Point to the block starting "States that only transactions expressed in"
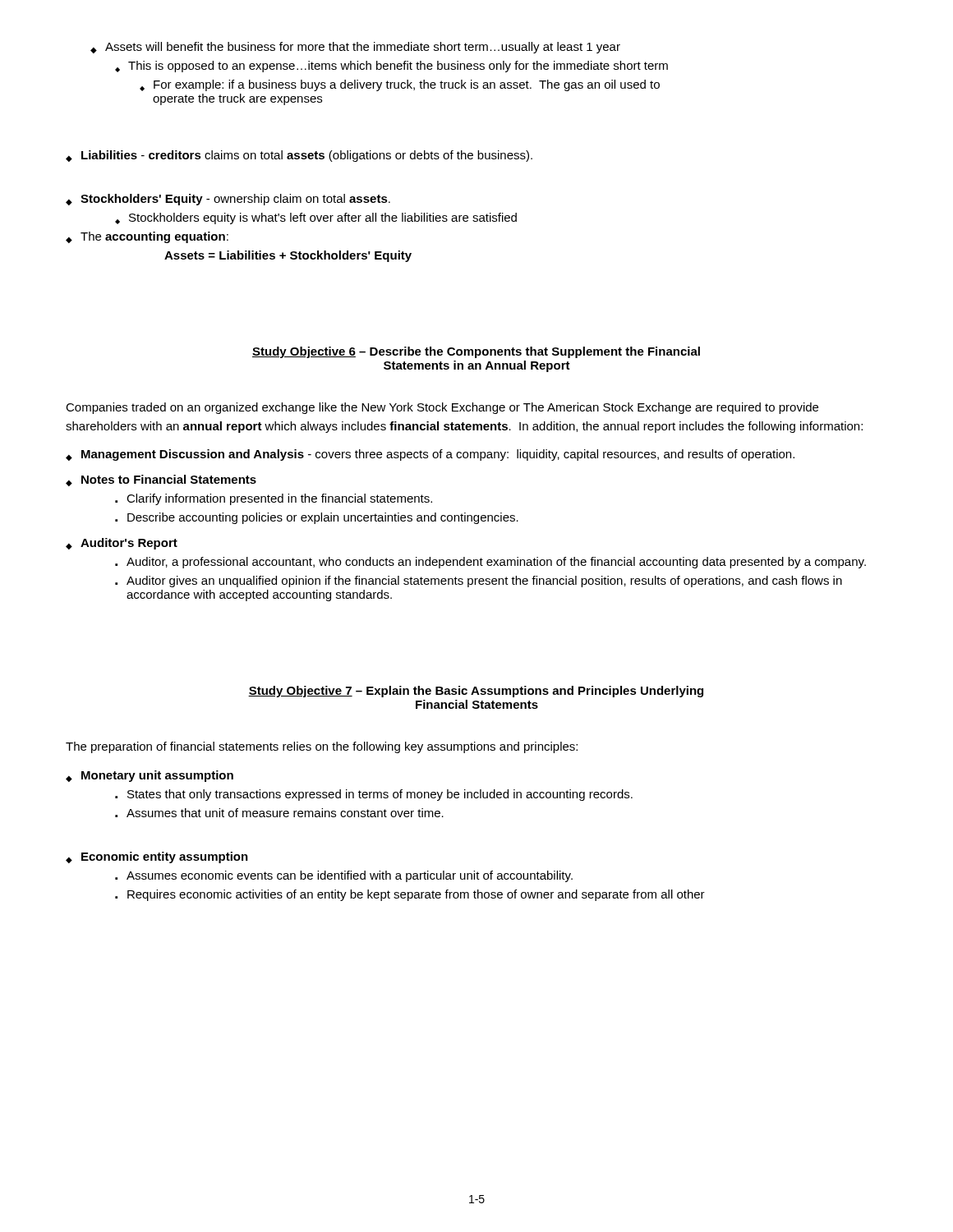 pyautogui.click(x=374, y=794)
